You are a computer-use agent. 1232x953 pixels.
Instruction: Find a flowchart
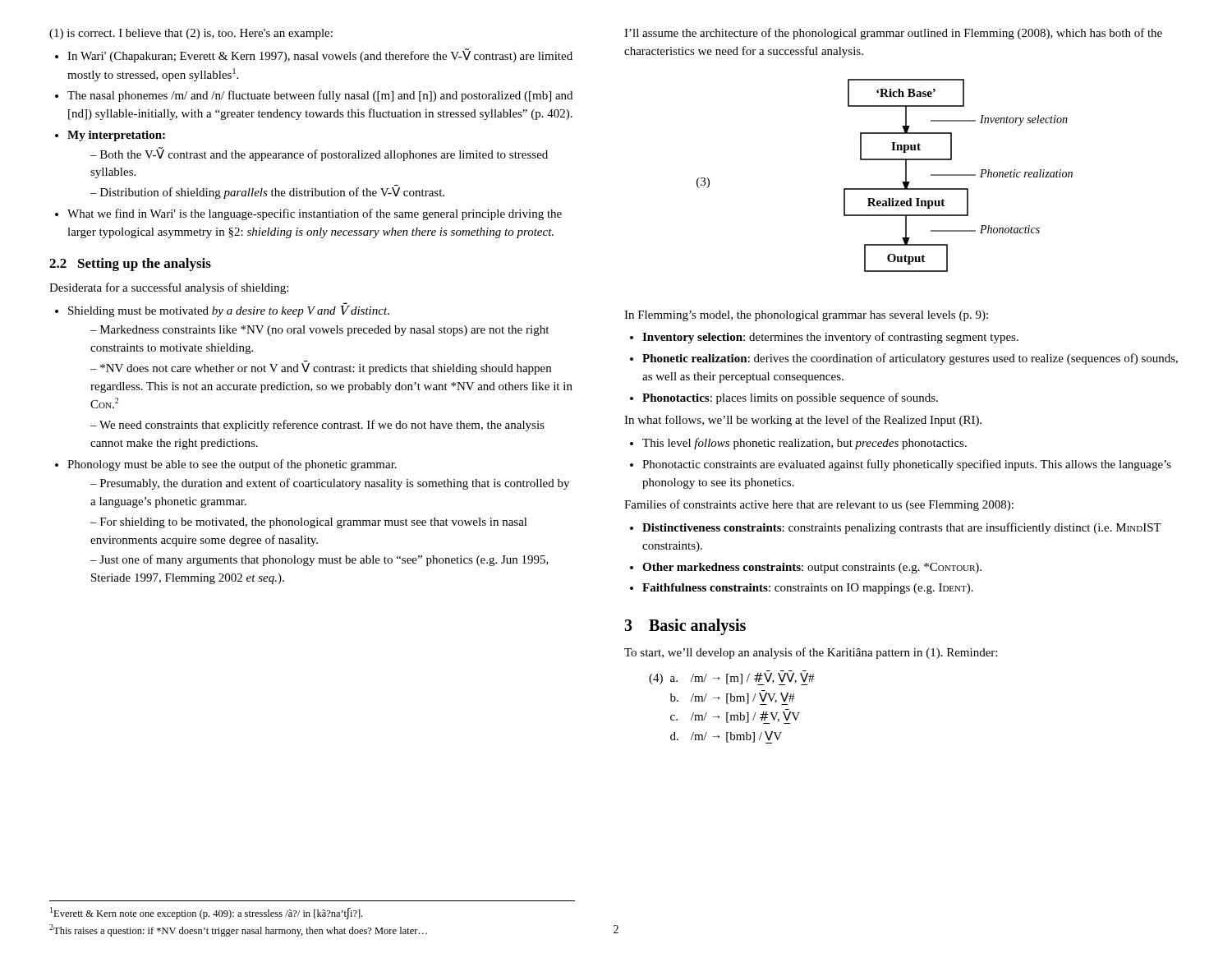[x=908, y=184]
